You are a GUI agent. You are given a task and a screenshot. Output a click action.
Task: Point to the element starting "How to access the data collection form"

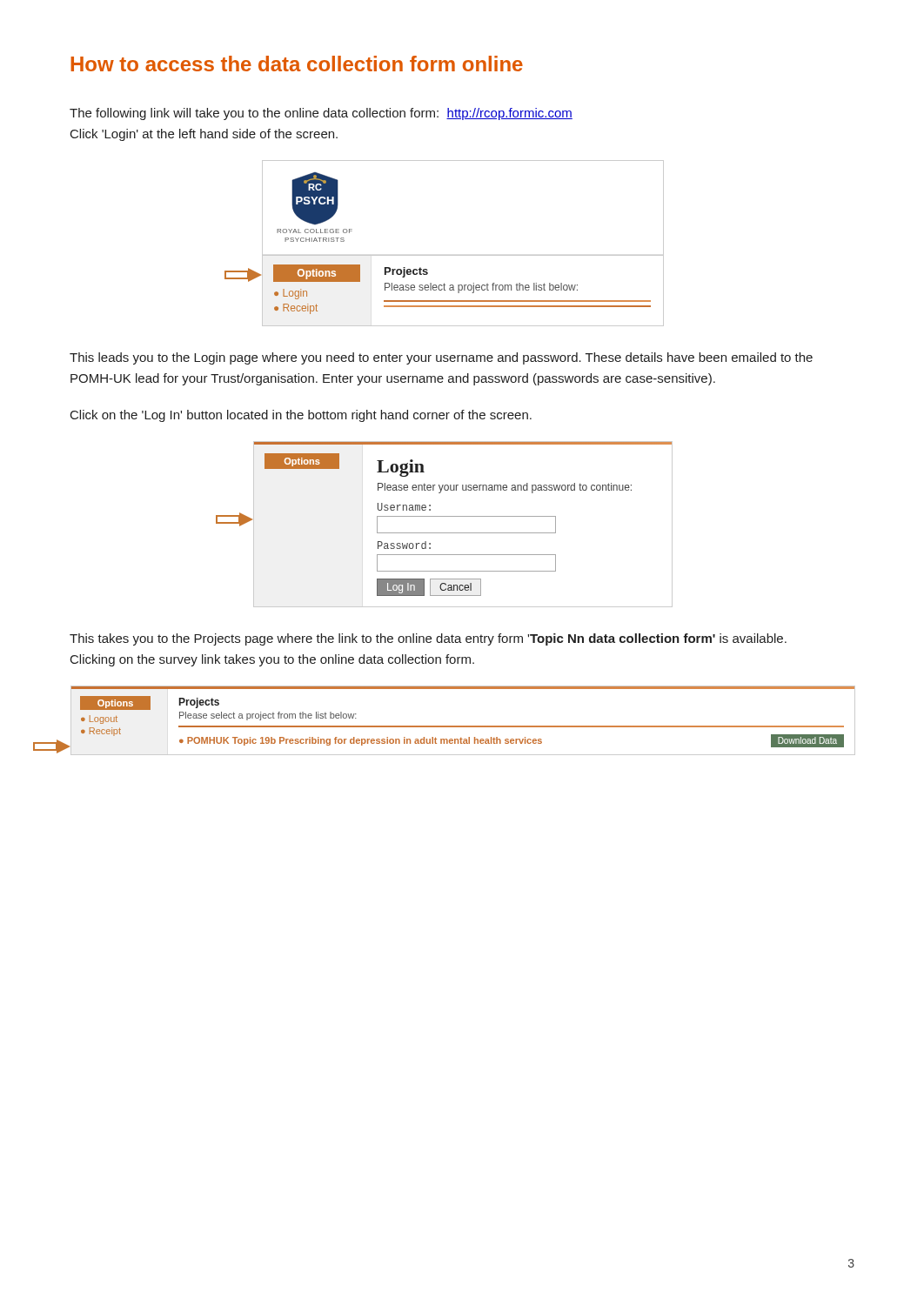462,64
